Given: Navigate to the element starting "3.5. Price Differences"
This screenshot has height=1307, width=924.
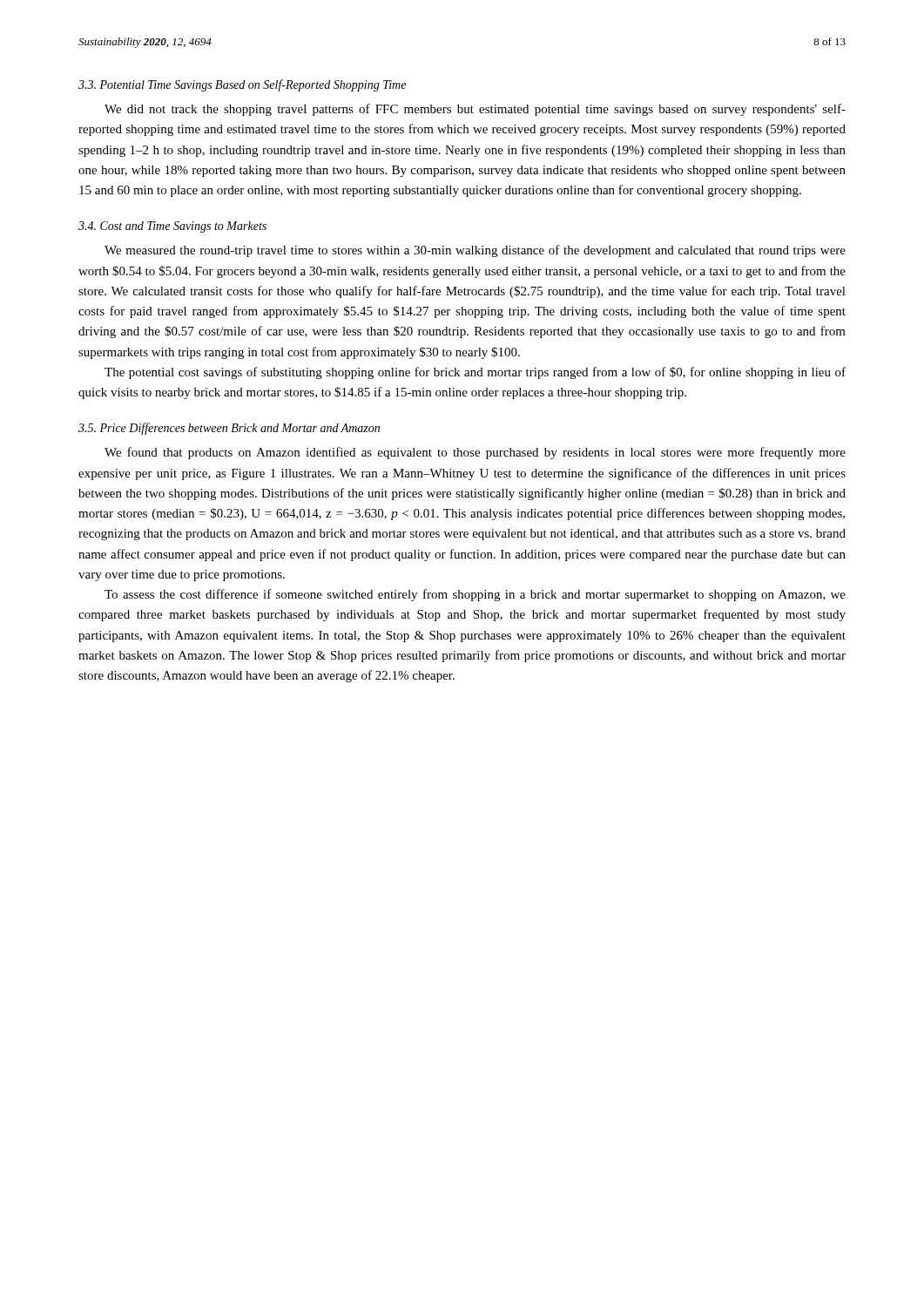Looking at the screenshot, I should tap(229, 428).
